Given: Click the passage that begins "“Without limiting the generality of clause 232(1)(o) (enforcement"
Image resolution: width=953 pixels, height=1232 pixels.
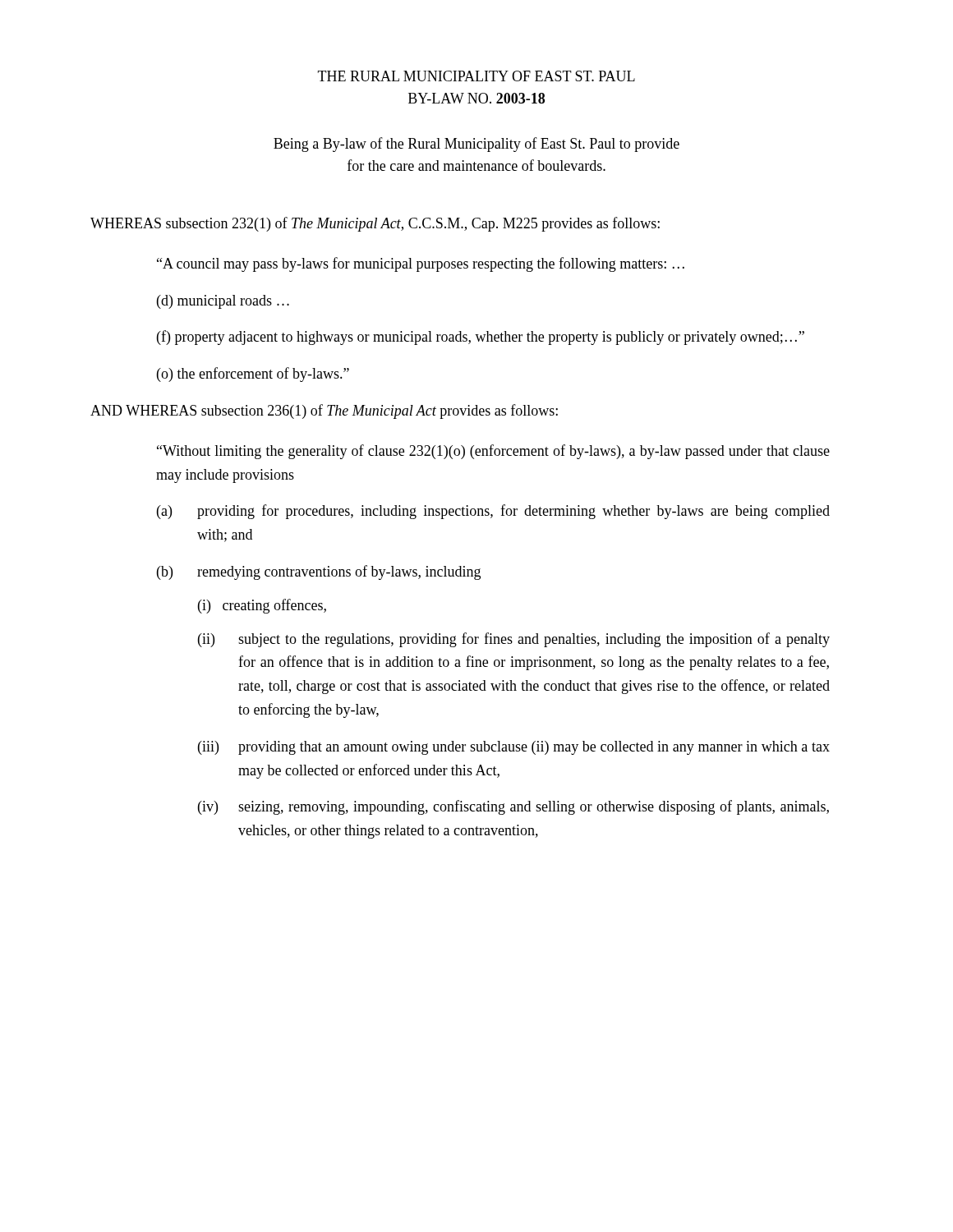Looking at the screenshot, I should point(493,463).
